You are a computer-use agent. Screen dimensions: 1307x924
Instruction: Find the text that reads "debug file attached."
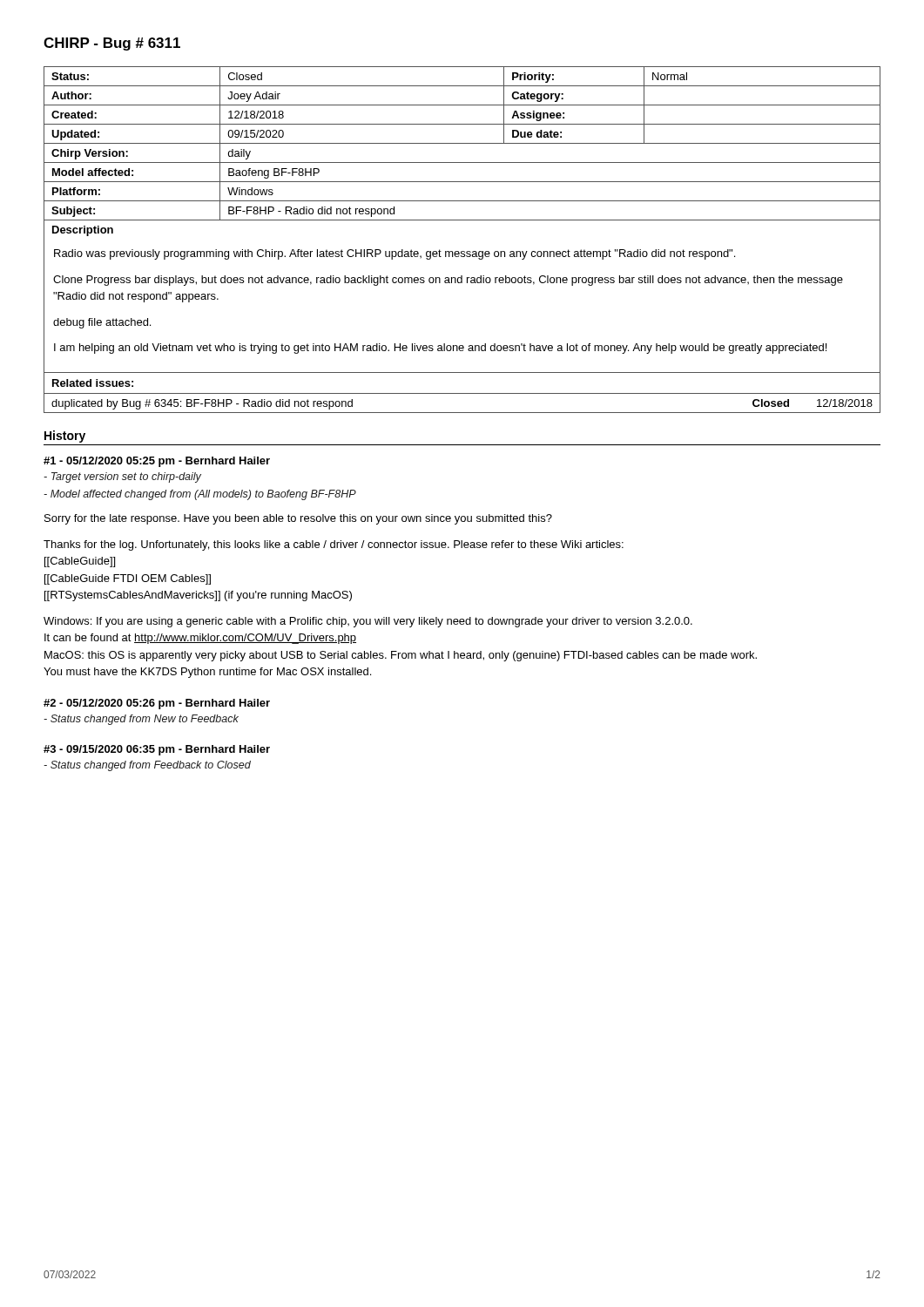pos(103,322)
